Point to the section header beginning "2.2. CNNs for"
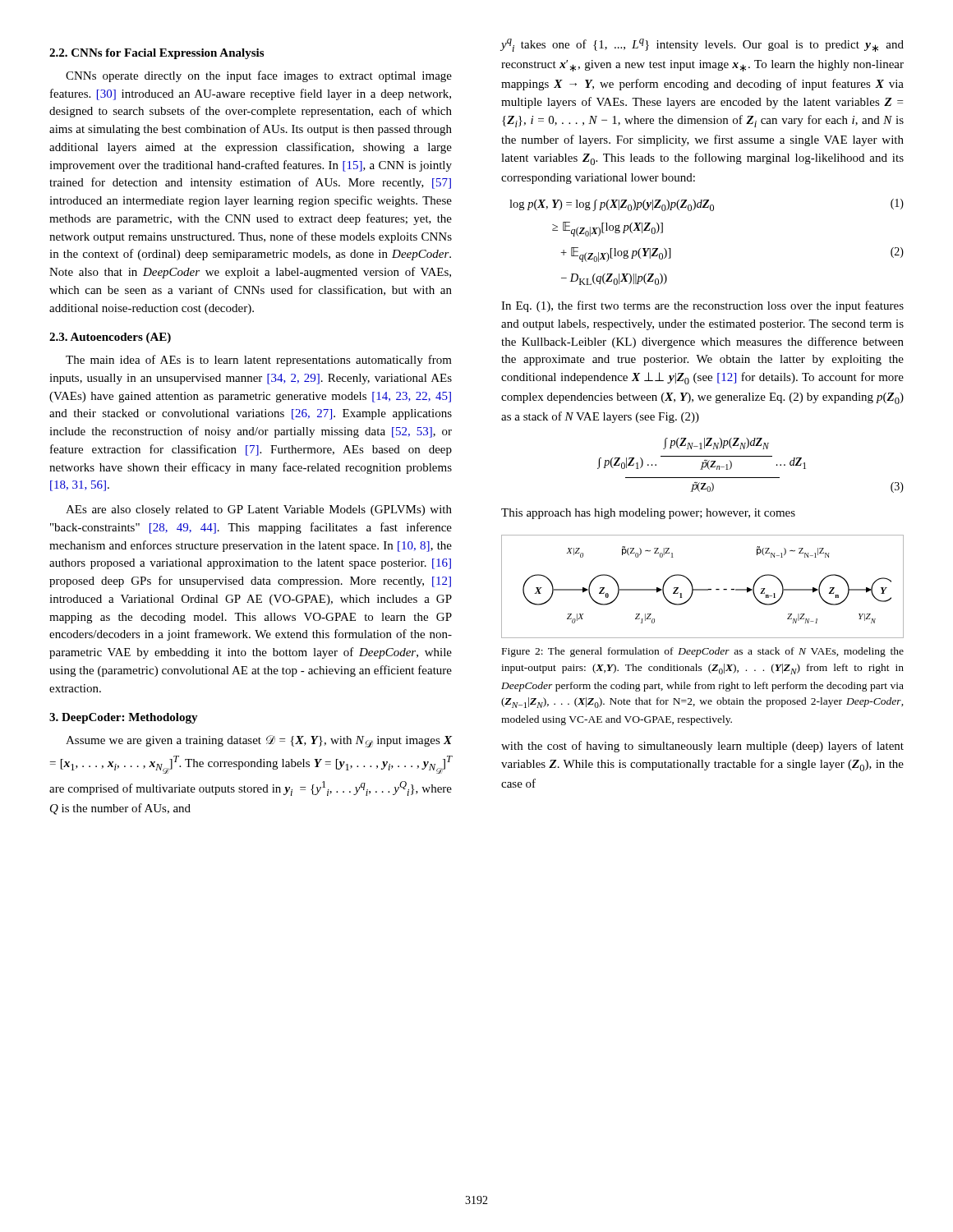 [x=157, y=53]
